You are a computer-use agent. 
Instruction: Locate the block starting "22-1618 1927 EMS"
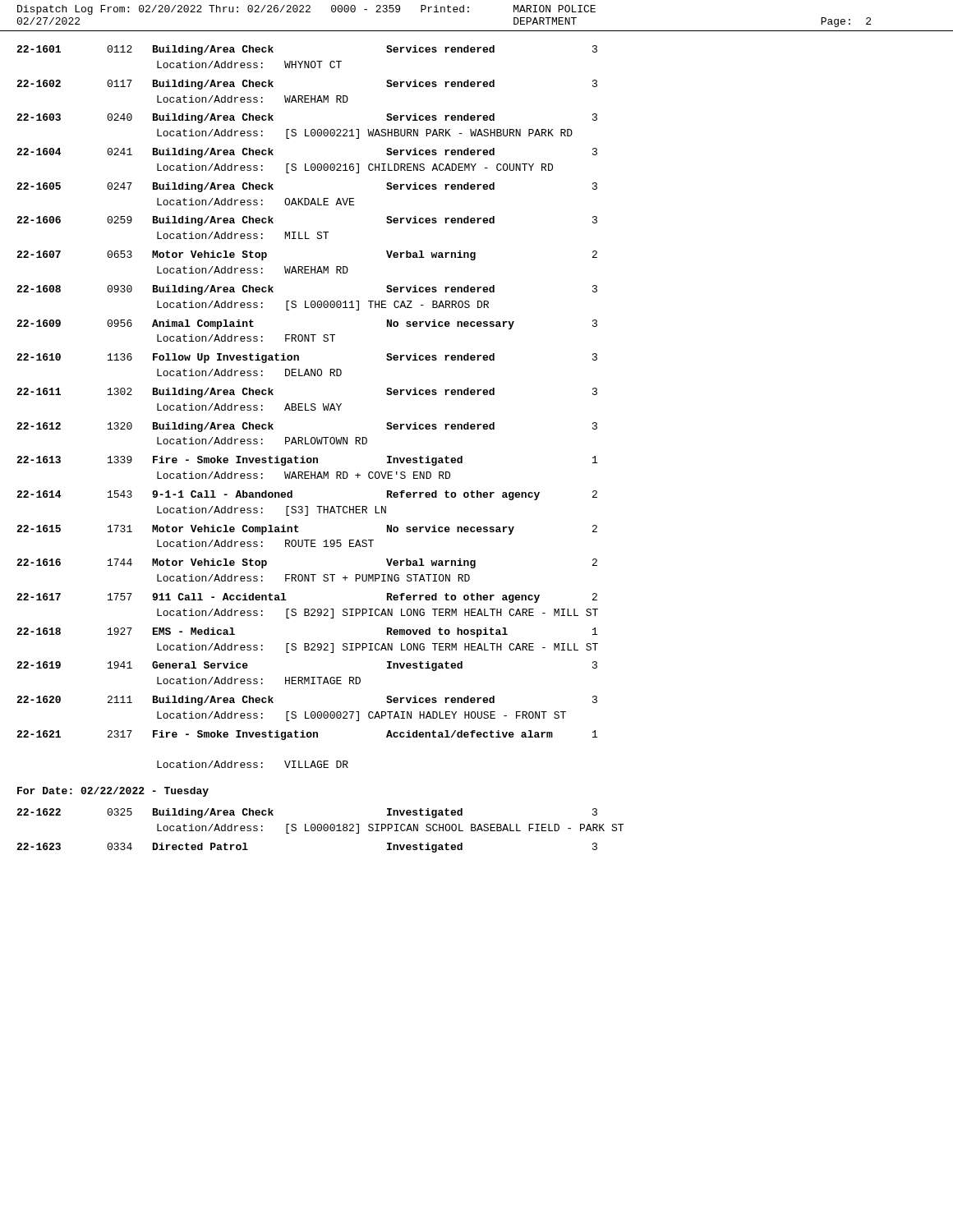pyautogui.click(x=476, y=640)
